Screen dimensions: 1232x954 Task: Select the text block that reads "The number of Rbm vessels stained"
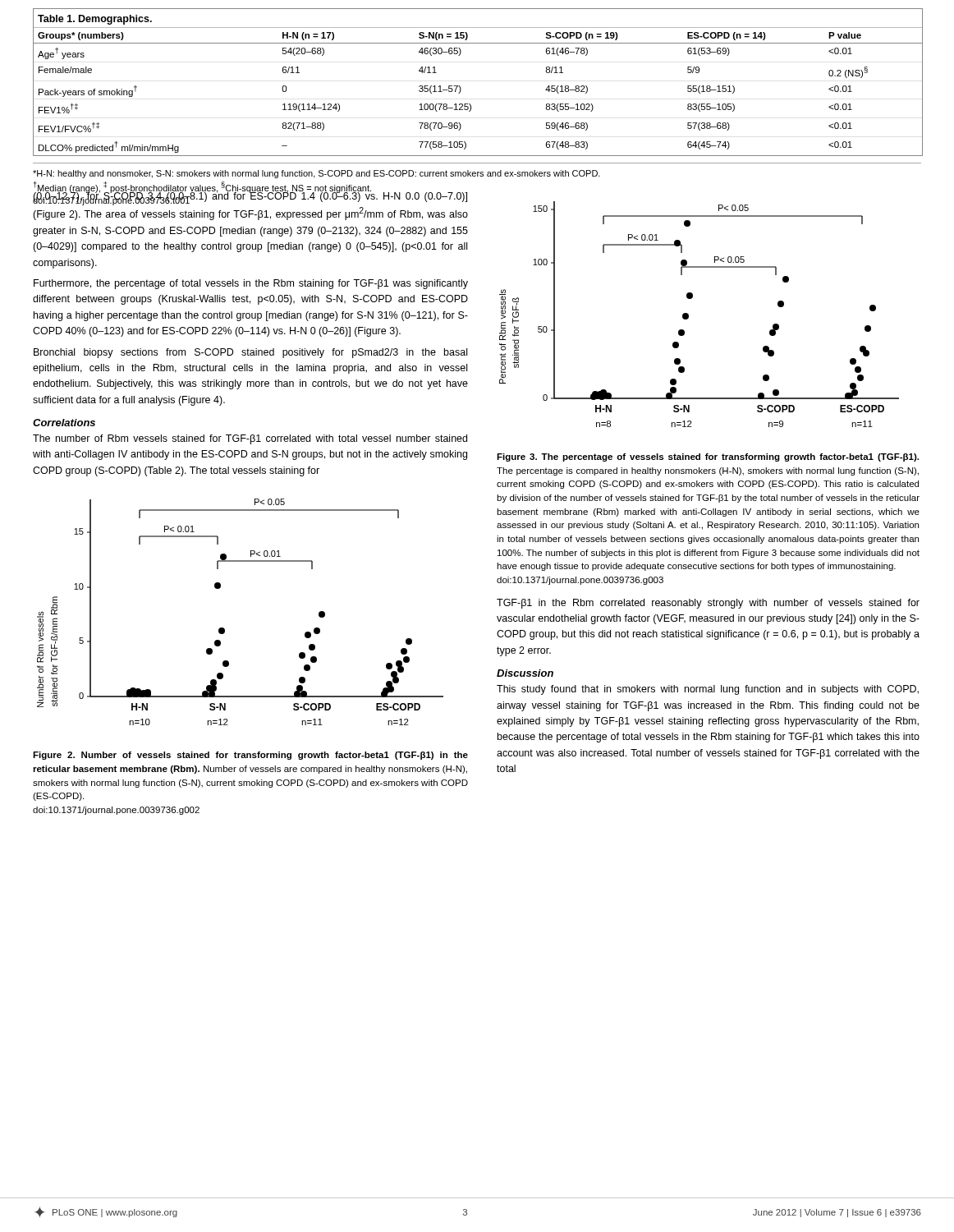pos(250,455)
